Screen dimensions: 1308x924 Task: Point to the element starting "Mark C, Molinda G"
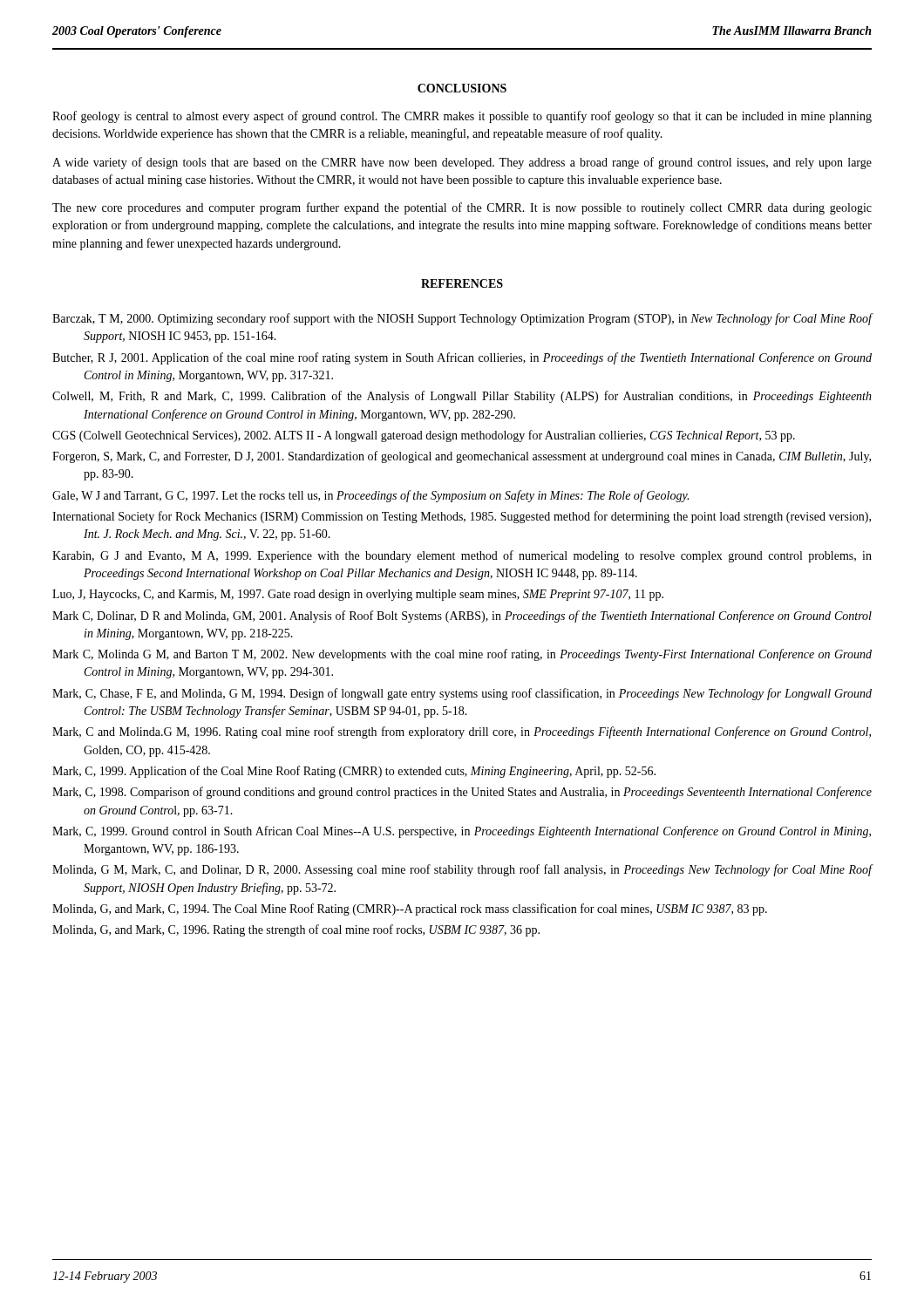coord(462,663)
